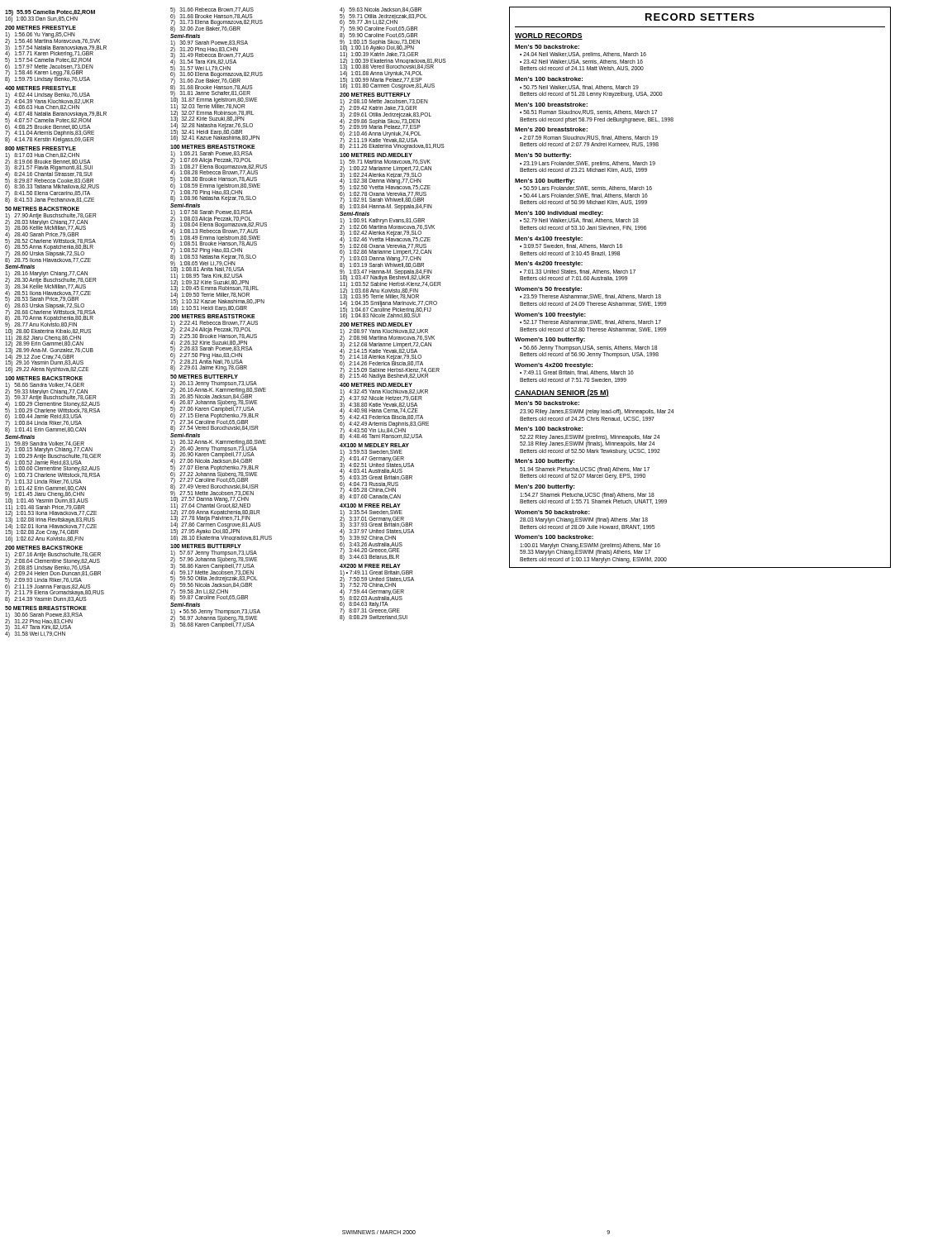Locate the element starting "Women's 4x200 freestyle:"
This screenshot has height=1240, width=952.
(x=554, y=365)
